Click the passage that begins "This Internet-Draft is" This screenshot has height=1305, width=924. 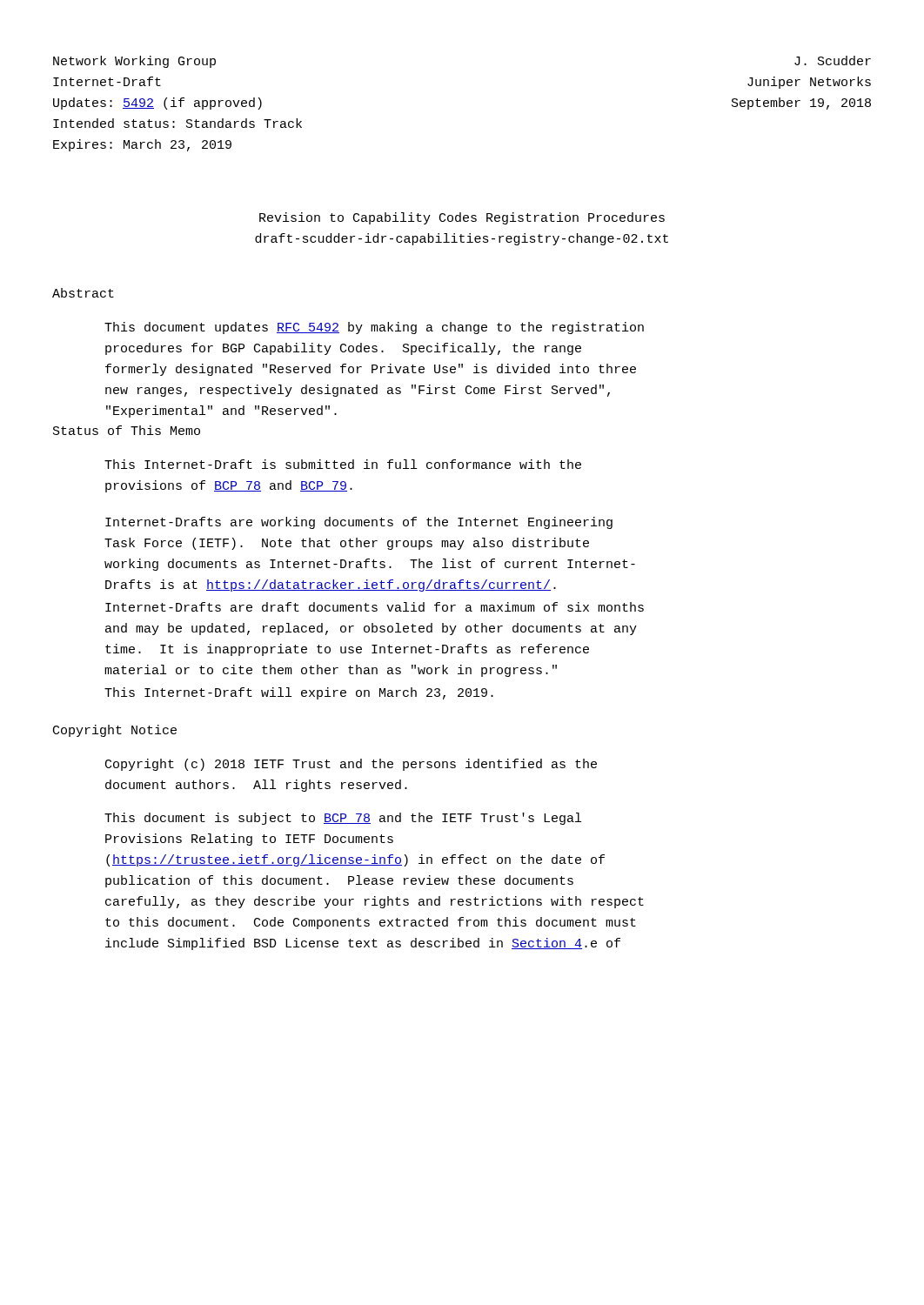tap(343, 476)
